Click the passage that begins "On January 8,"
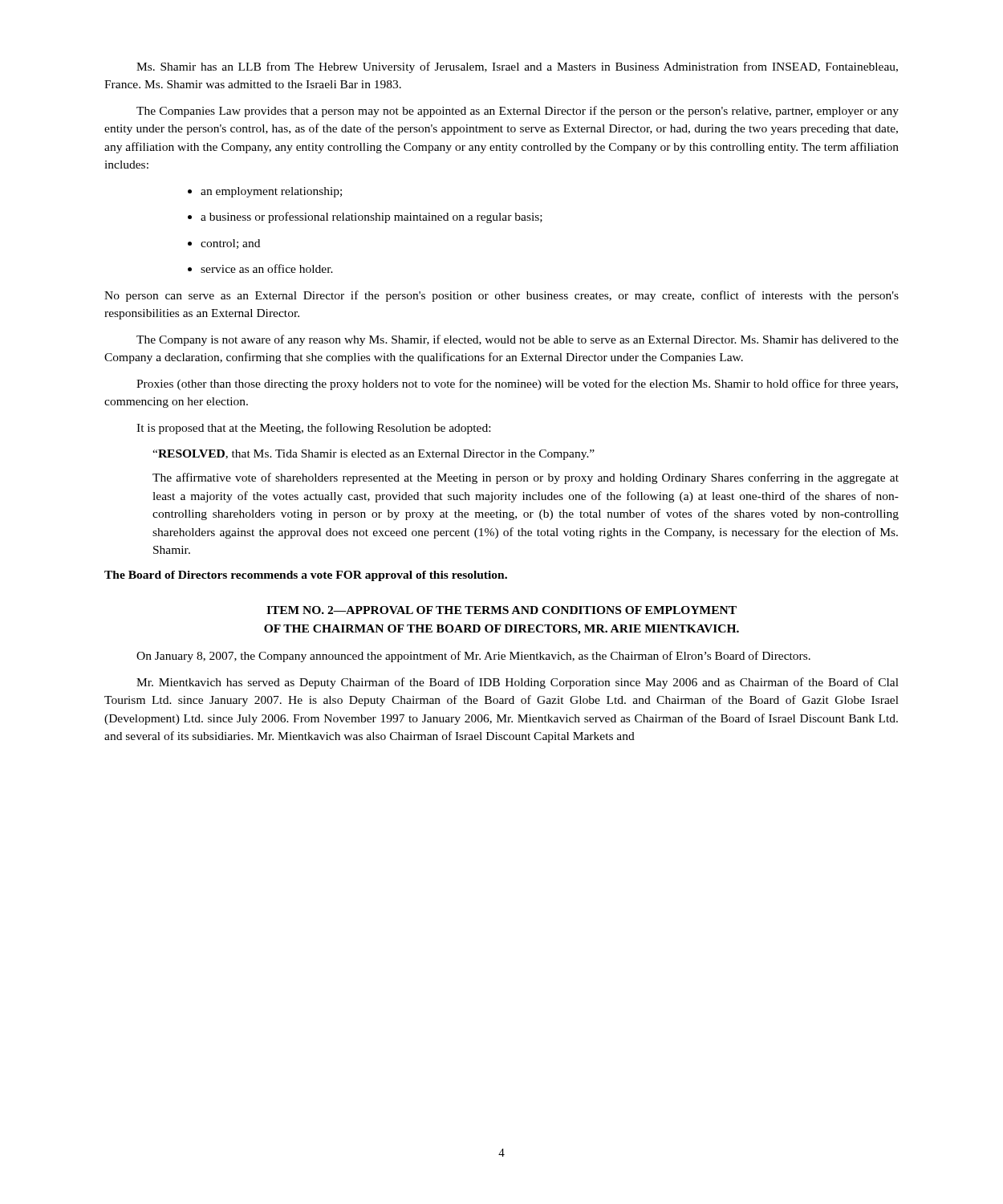 (501, 656)
